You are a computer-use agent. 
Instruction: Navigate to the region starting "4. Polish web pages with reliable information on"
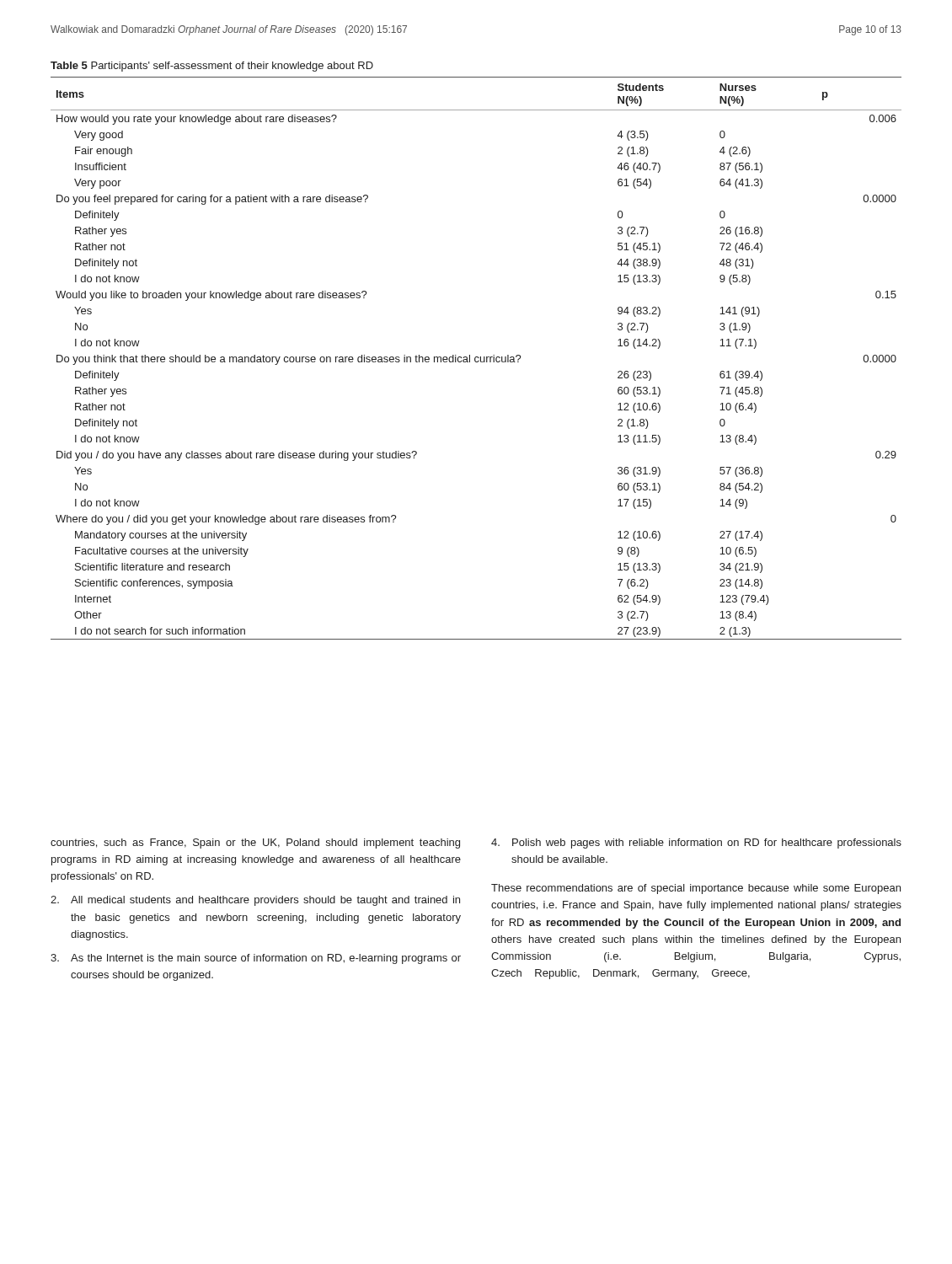696,851
